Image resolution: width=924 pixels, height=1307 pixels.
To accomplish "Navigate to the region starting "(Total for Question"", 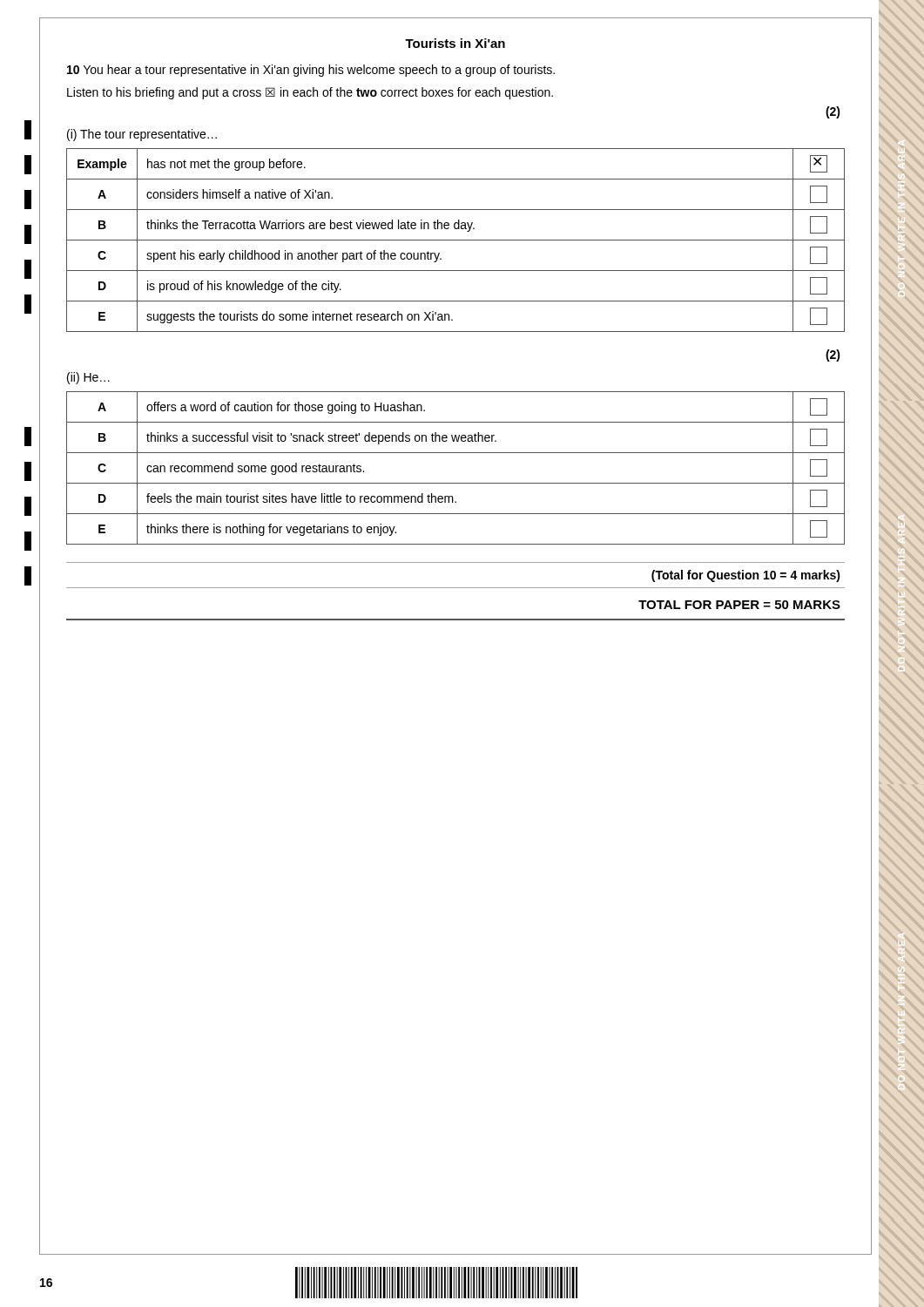I will [x=746, y=575].
